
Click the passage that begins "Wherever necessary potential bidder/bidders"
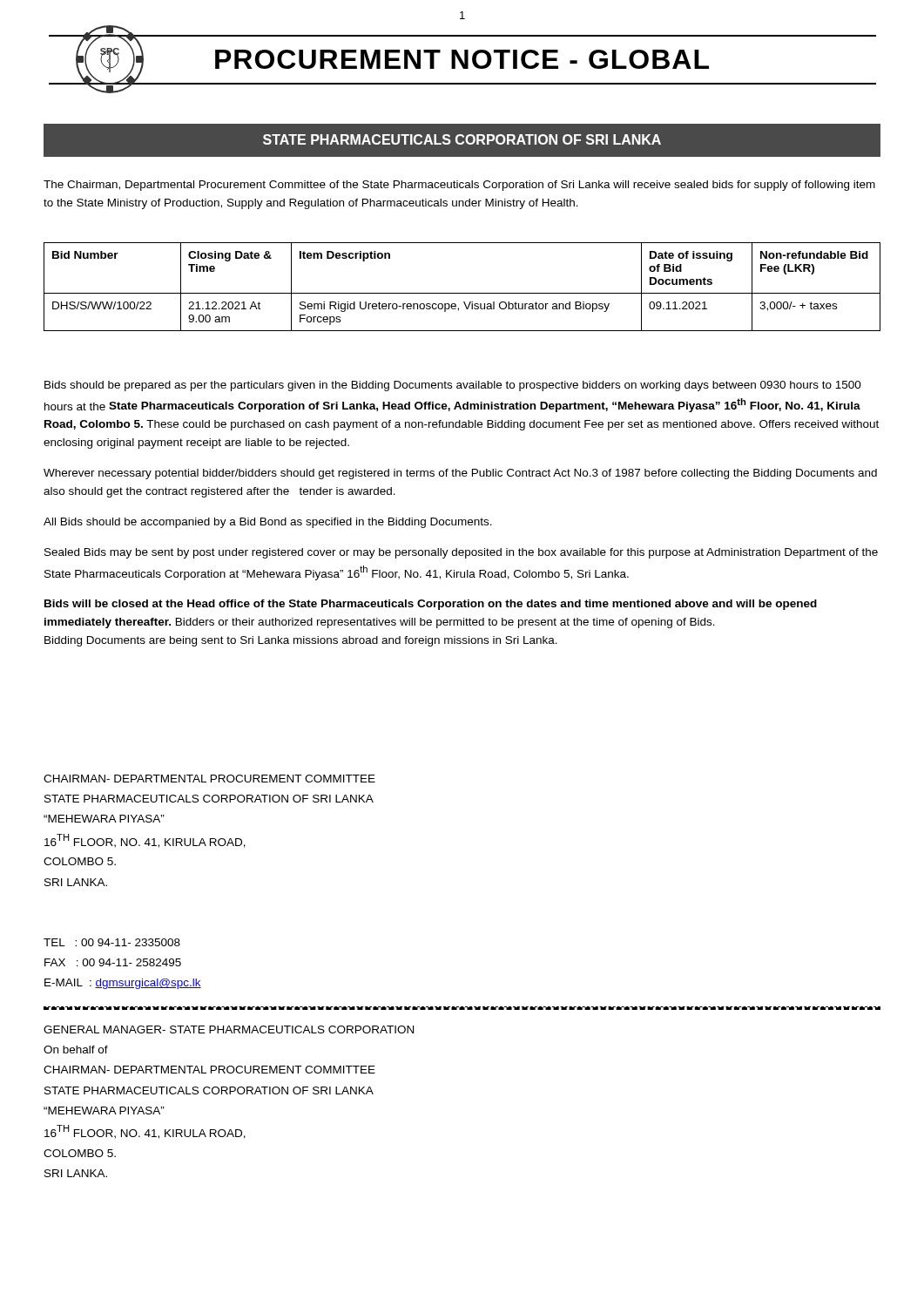(460, 482)
